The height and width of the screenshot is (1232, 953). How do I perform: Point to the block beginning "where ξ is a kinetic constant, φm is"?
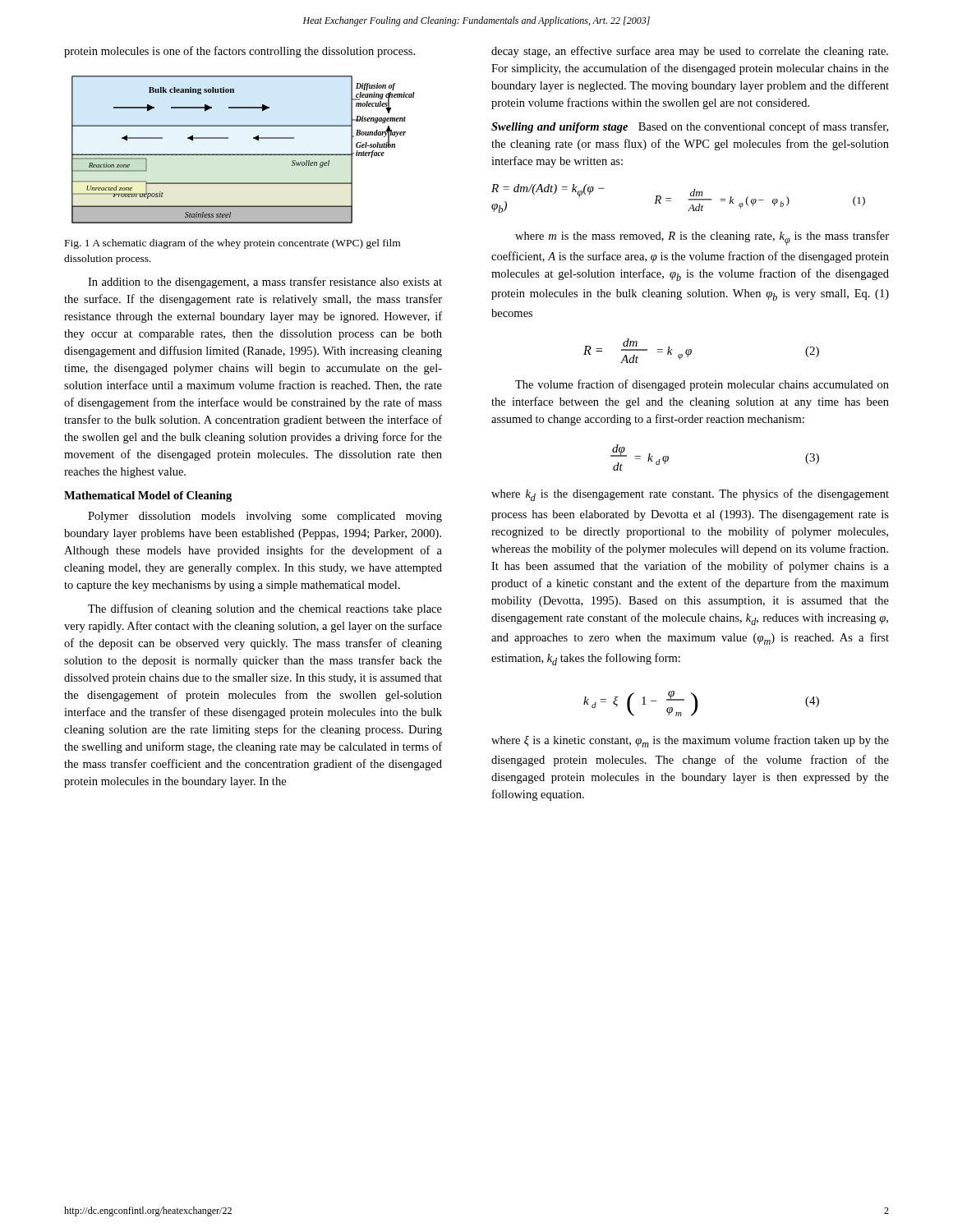(x=690, y=768)
